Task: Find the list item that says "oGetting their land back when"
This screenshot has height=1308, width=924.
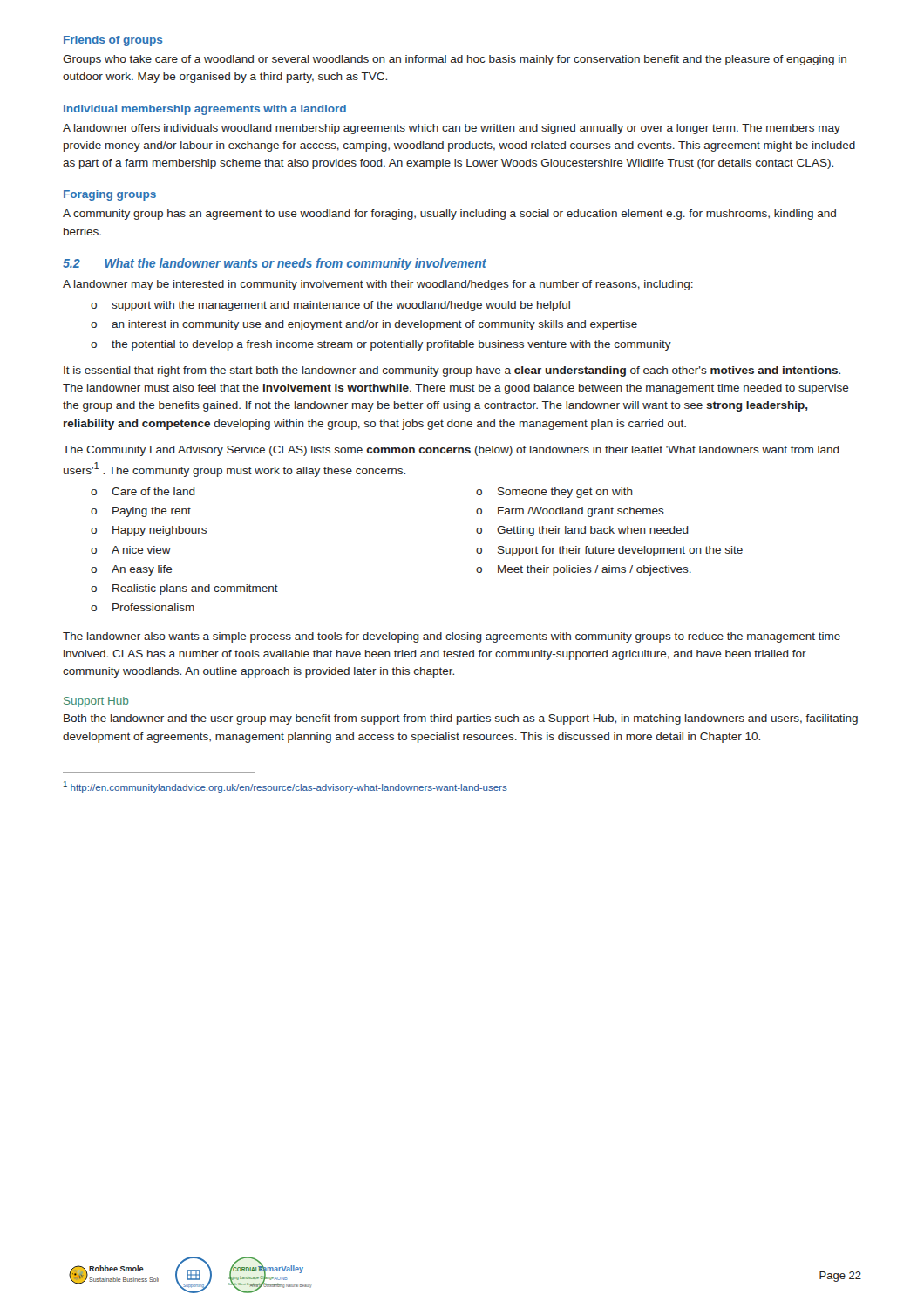Action: tap(582, 530)
